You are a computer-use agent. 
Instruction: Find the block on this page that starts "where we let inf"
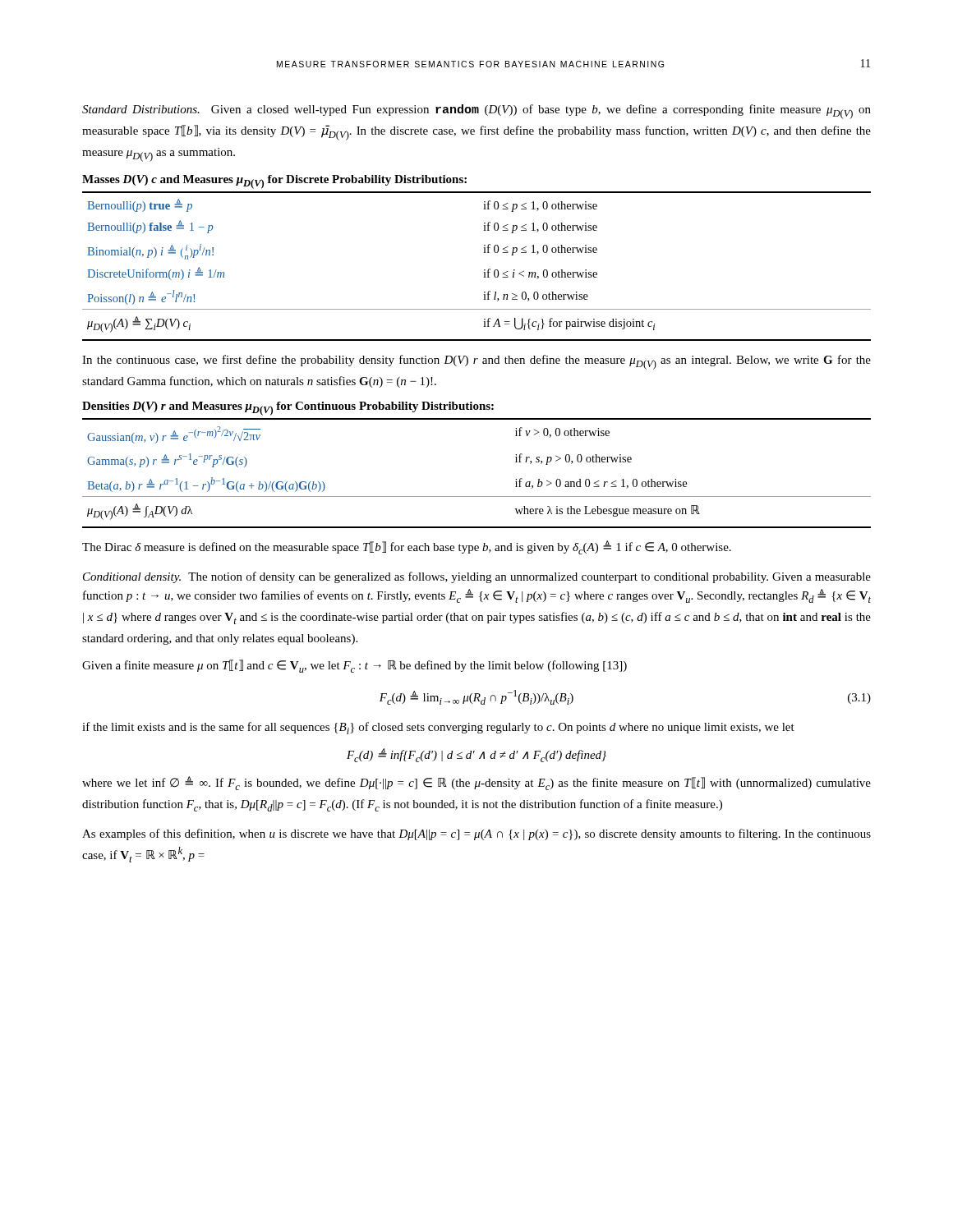pyautogui.click(x=476, y=795)
